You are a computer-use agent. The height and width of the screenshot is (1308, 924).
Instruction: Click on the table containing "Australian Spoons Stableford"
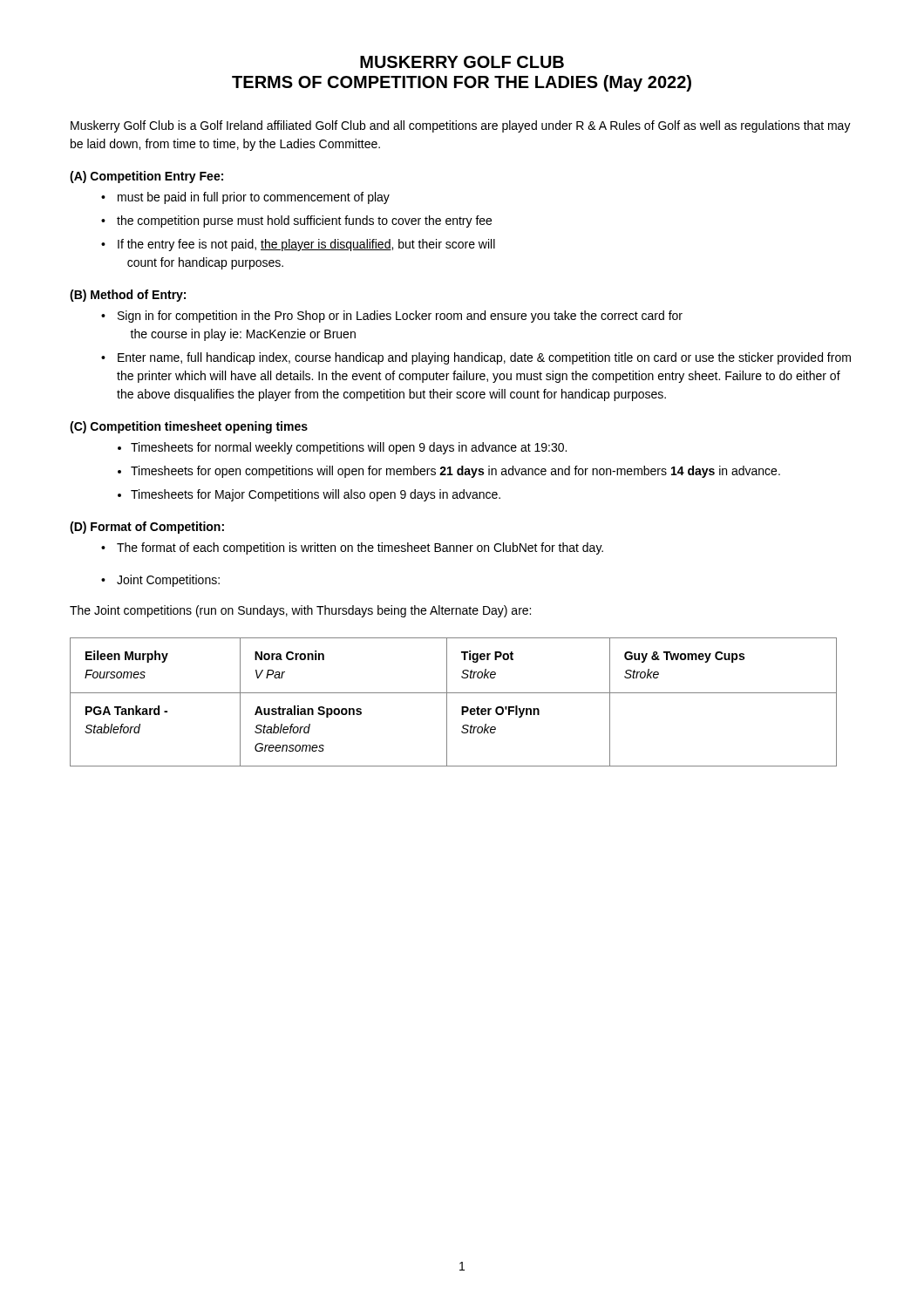point(462,702)
